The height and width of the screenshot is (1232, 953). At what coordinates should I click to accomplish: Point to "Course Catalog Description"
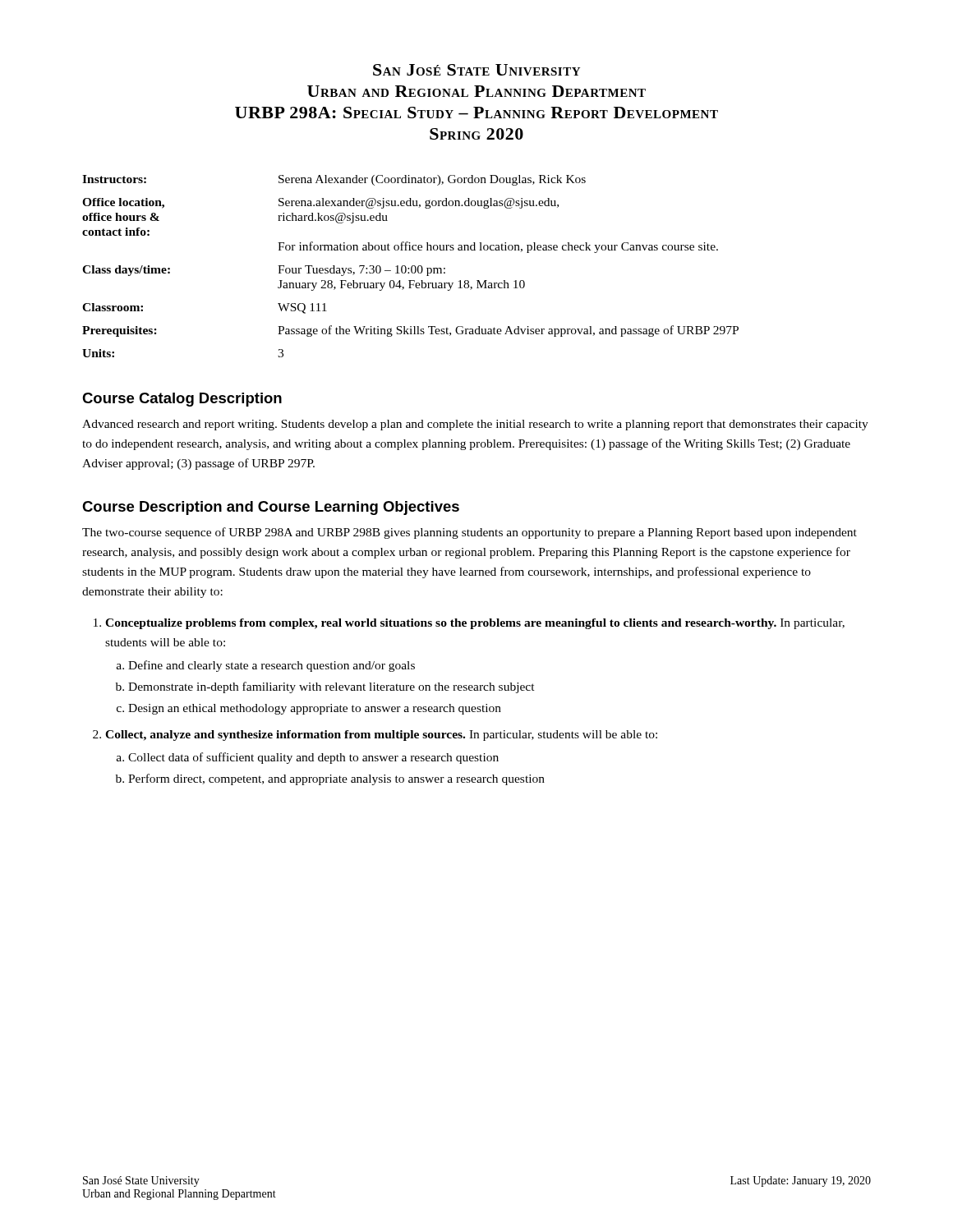(x=182, y=398)
